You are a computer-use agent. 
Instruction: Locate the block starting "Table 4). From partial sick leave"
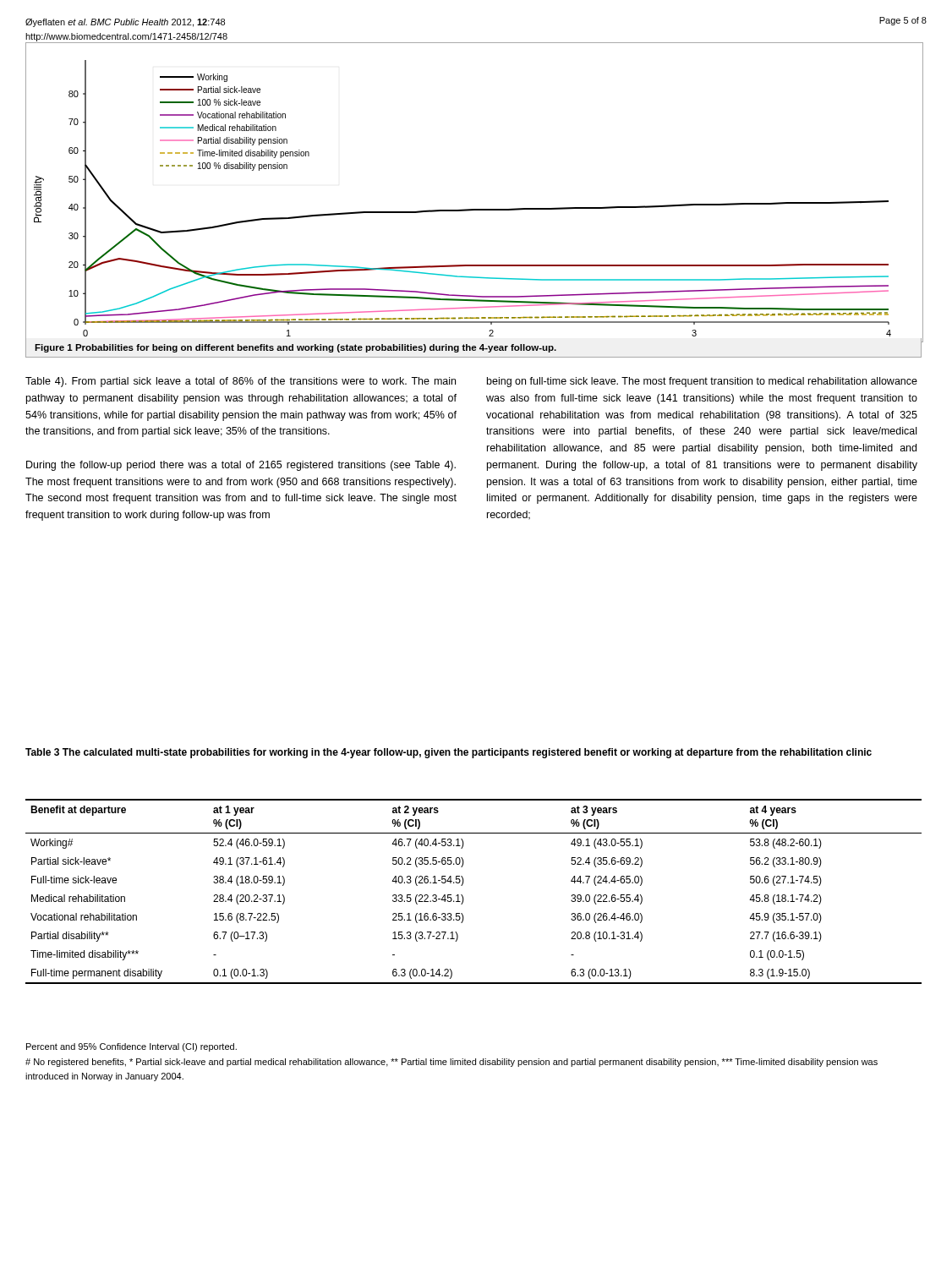coord(241,382)
